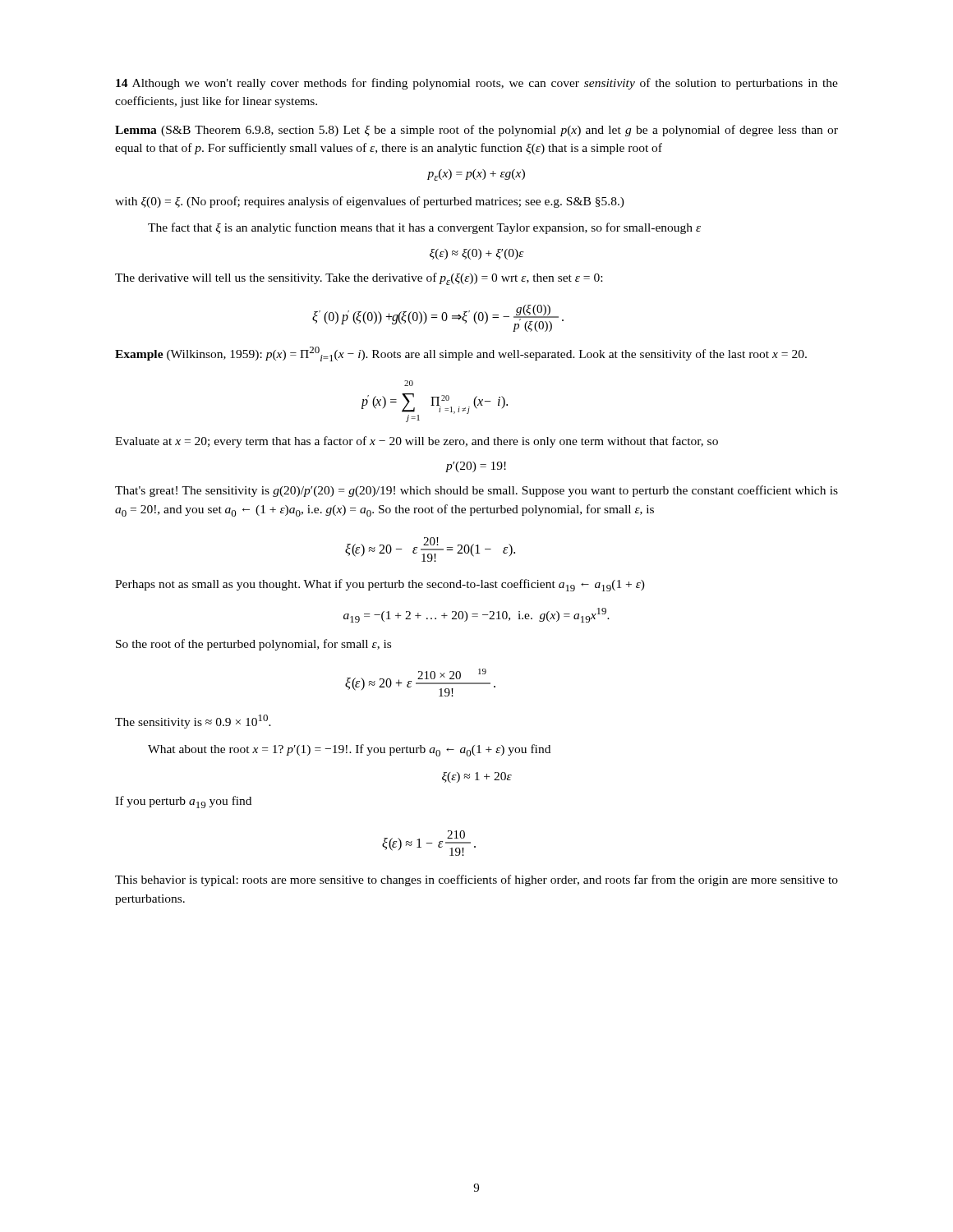Click on the passage starting "ξ(ε) ≈ ξ(0) + ξ′(0)ε"
Screen dimensions: 1232x953
476,252
